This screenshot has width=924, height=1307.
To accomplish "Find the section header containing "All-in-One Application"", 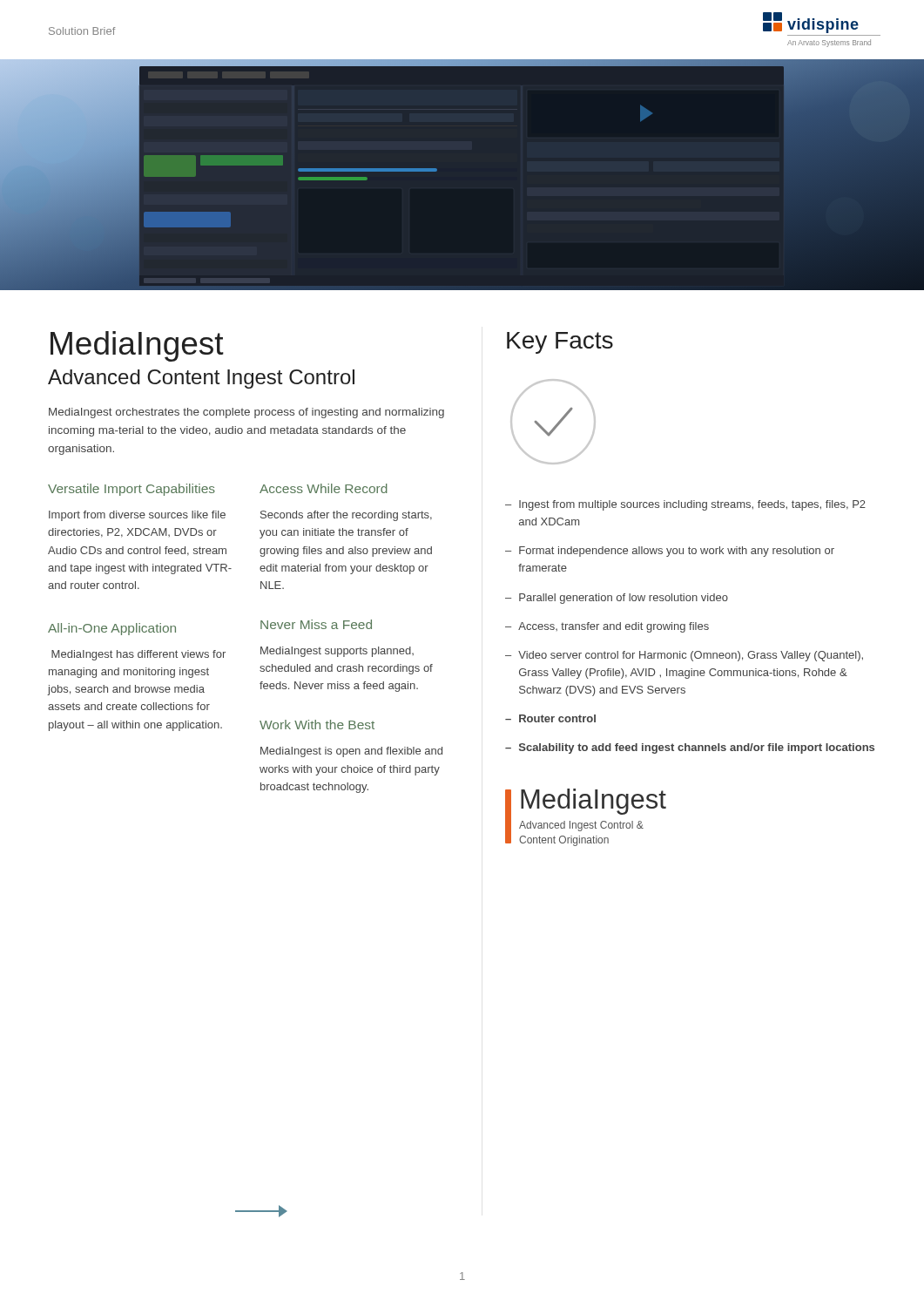I will coord(112,628).
